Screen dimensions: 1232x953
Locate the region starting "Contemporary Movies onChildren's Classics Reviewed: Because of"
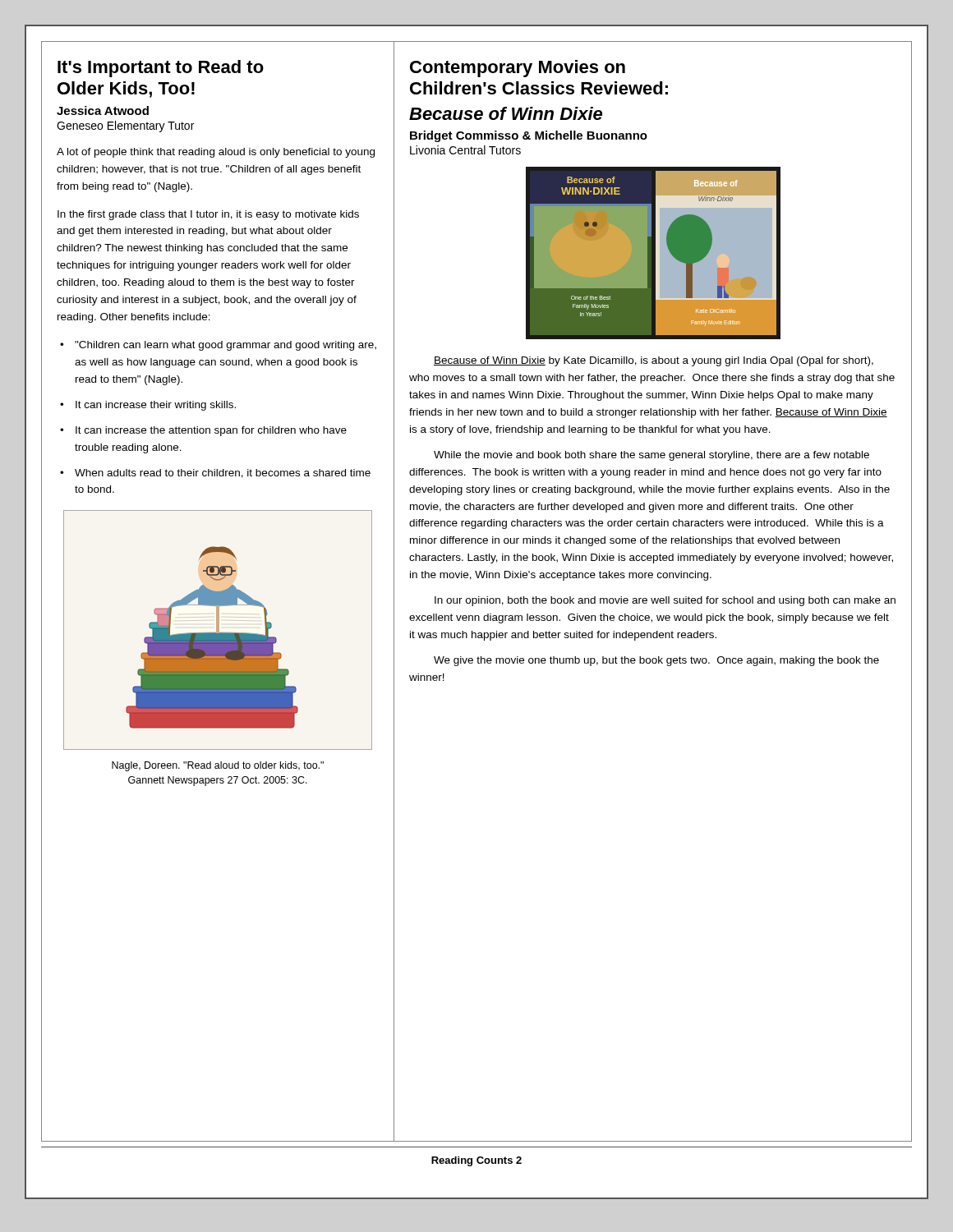pyautogui.click(x=653, y=91)
